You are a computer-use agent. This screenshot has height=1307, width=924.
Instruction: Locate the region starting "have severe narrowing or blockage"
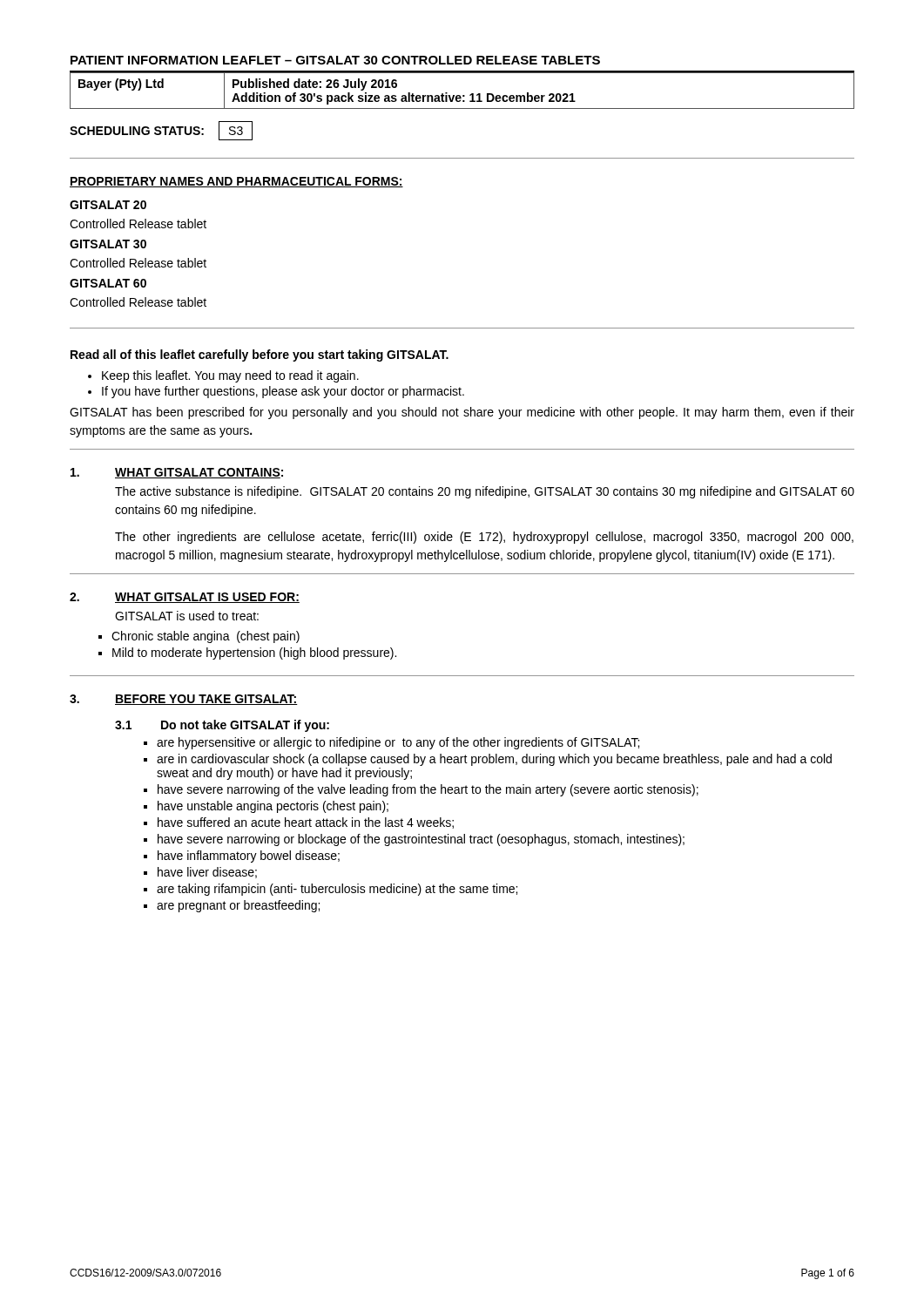[506, 839]
